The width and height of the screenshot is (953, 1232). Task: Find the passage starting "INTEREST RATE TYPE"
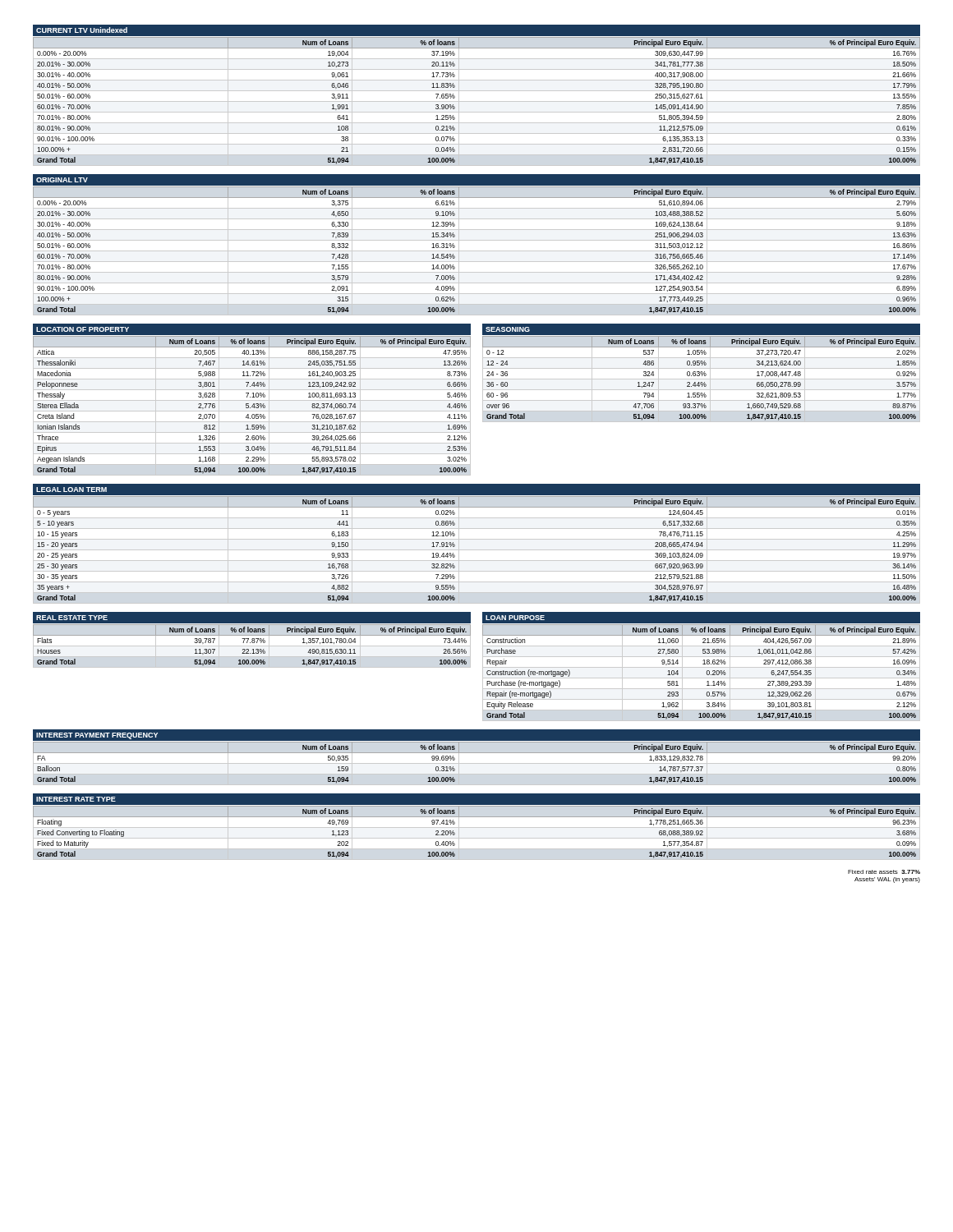pyautogui.click(x=76, y=799)
